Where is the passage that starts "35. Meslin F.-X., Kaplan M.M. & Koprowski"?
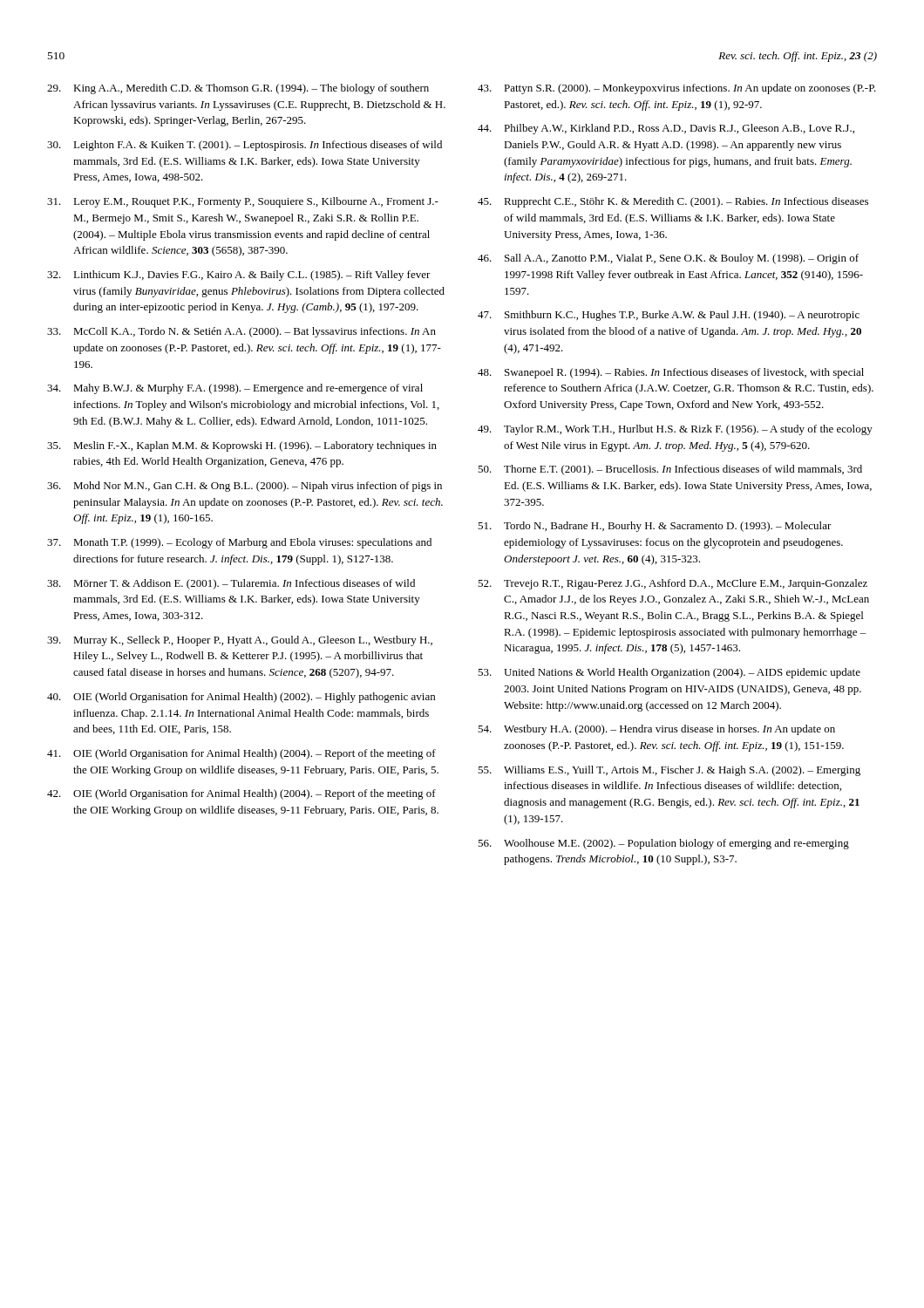 pyautogui.click(x=247, y=454)
